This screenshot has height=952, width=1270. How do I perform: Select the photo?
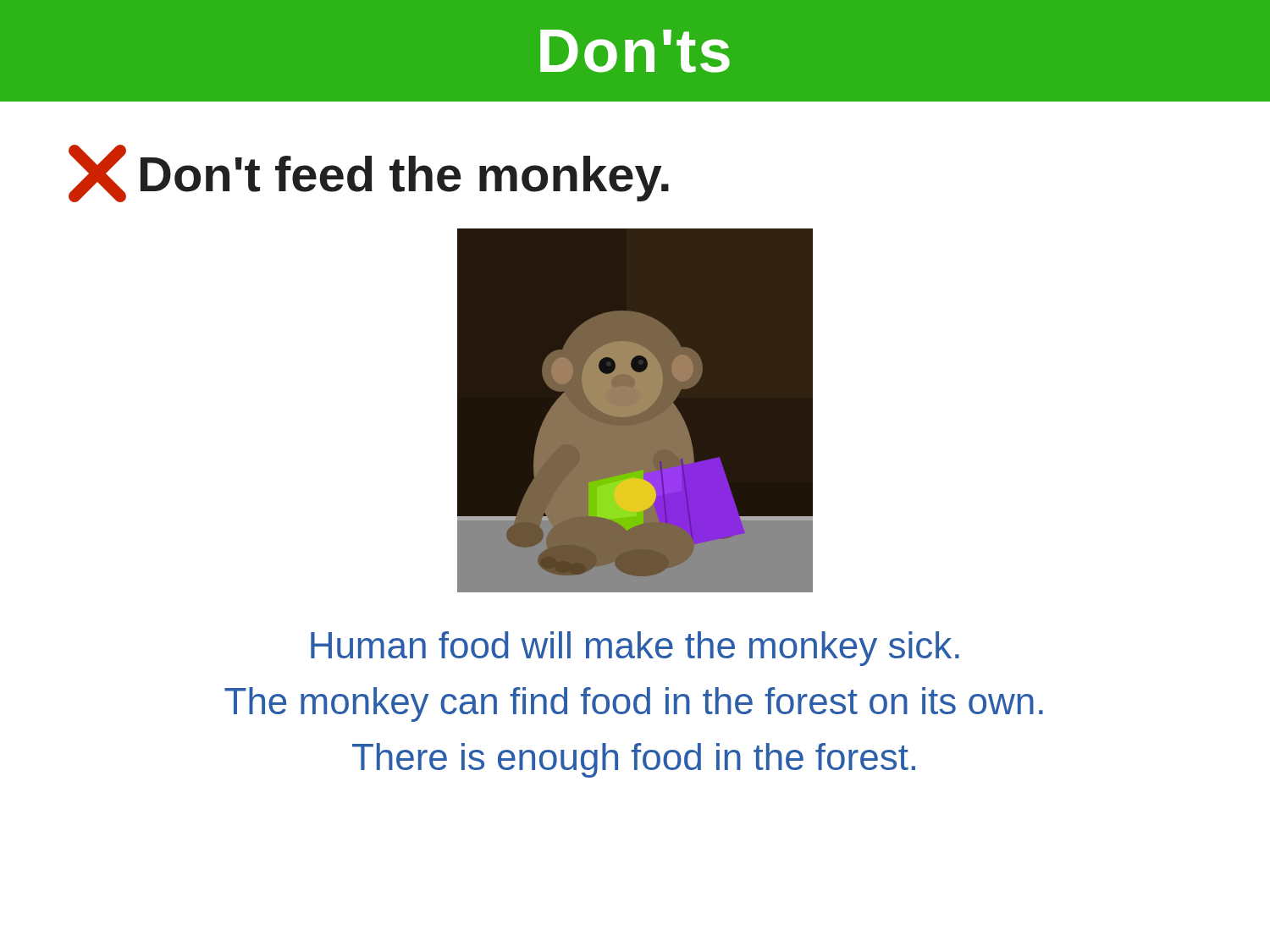tap(635, 410)
